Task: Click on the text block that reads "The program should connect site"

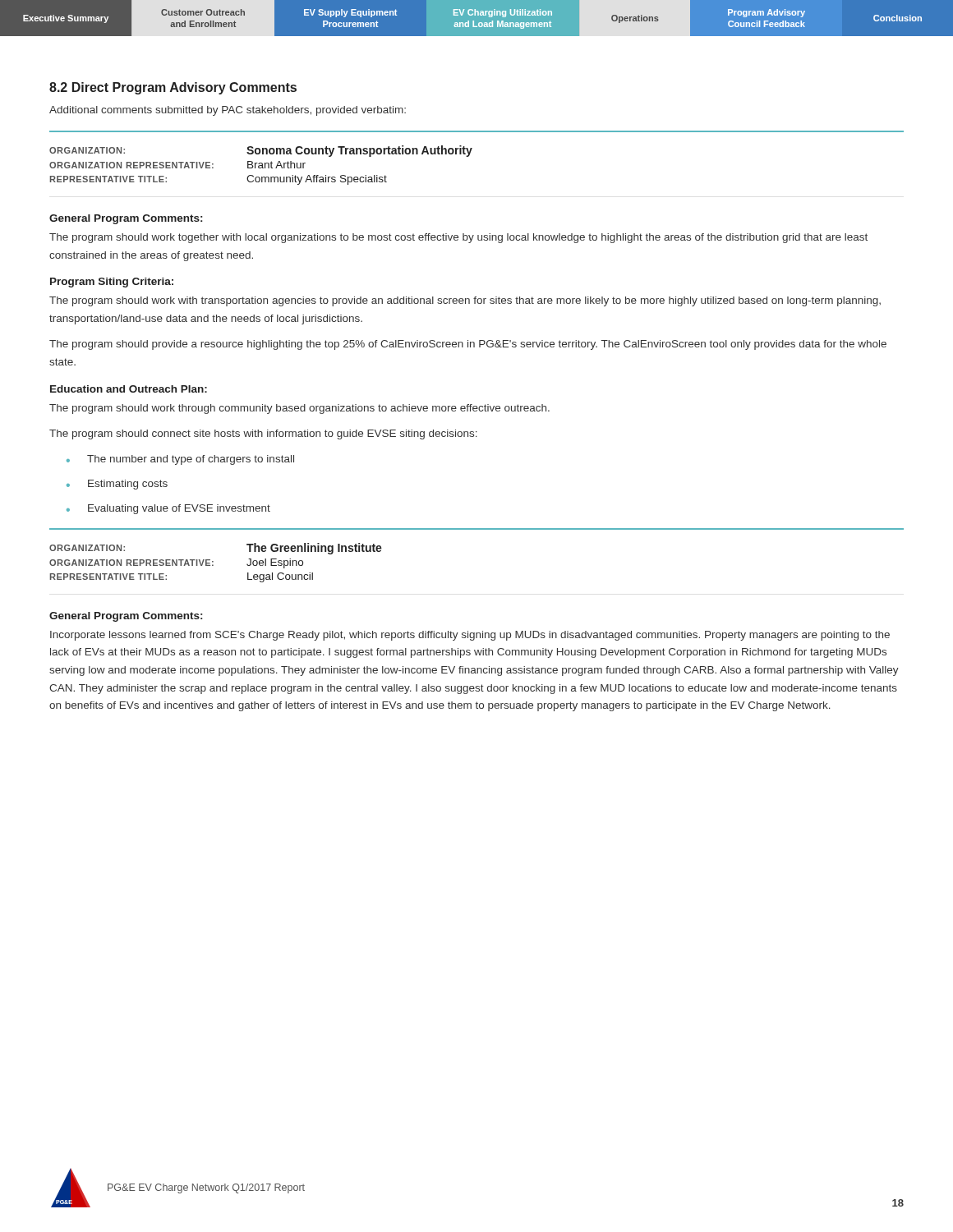Action: click(264, 433)
